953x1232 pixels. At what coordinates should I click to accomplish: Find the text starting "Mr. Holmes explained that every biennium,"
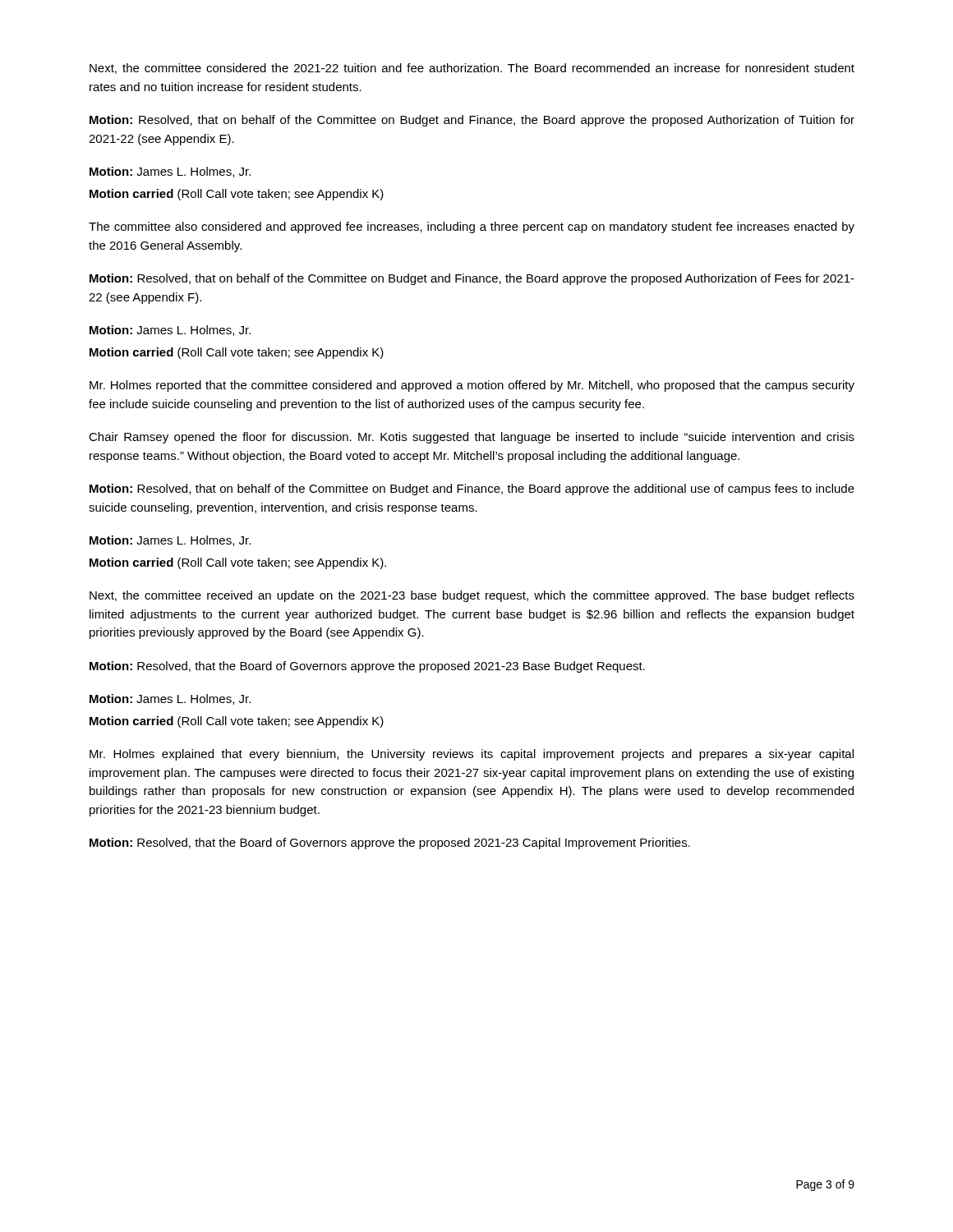click(x=472, y=781)
